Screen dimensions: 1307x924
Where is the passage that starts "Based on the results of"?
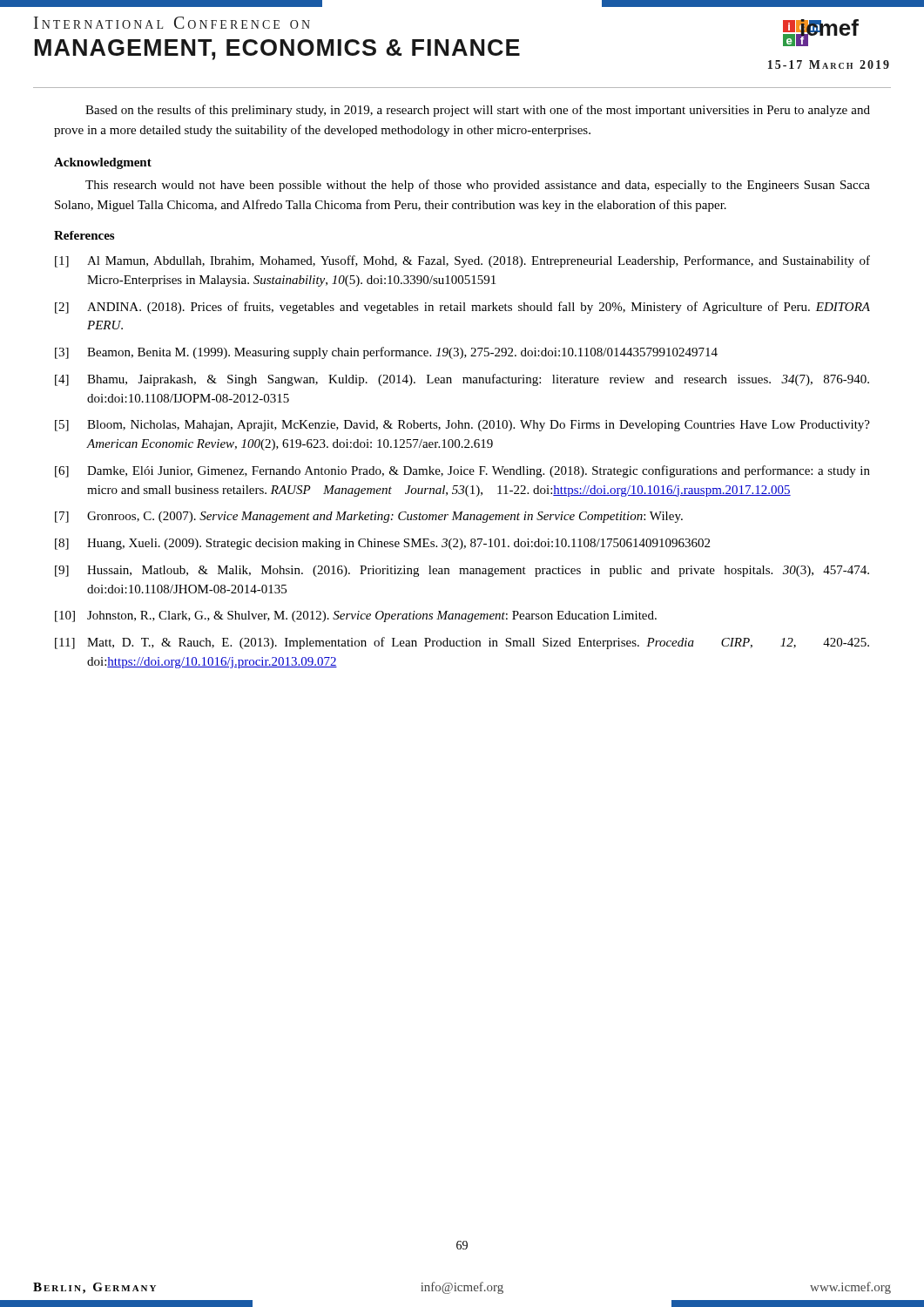point(462,120)
